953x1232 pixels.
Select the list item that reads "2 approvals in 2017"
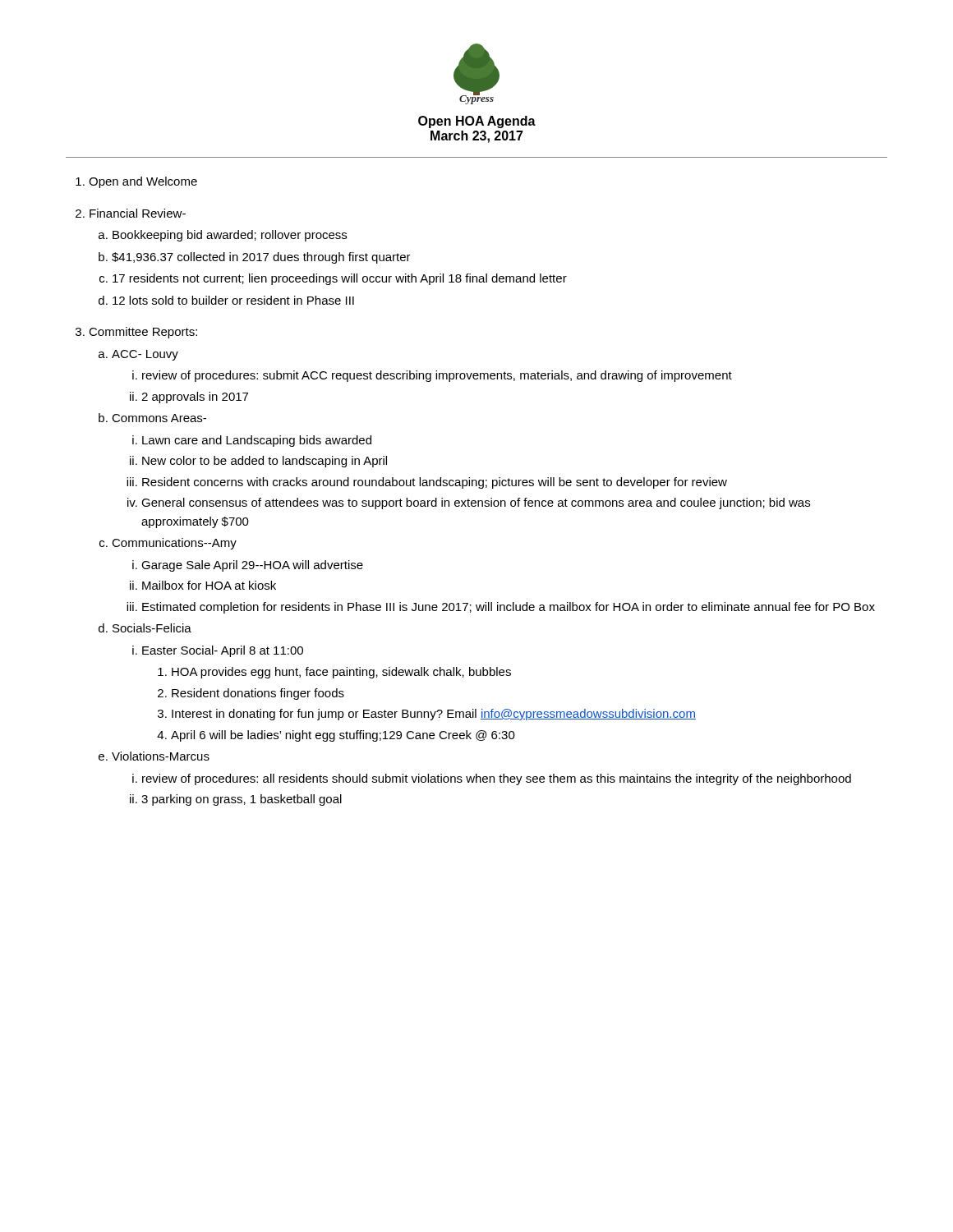tap(195, 396)
